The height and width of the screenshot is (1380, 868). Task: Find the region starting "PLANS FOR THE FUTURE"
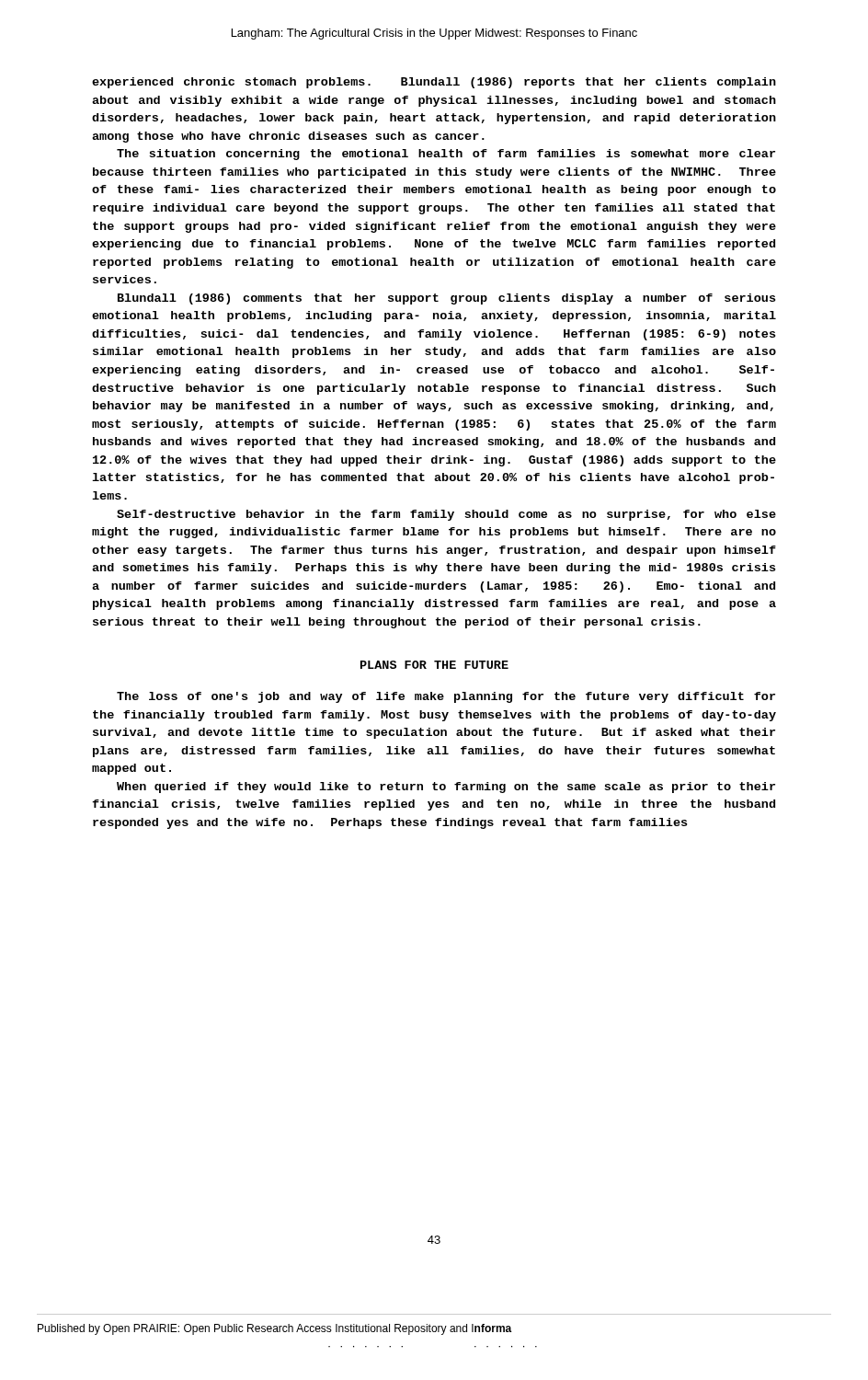tap(434, 666)
